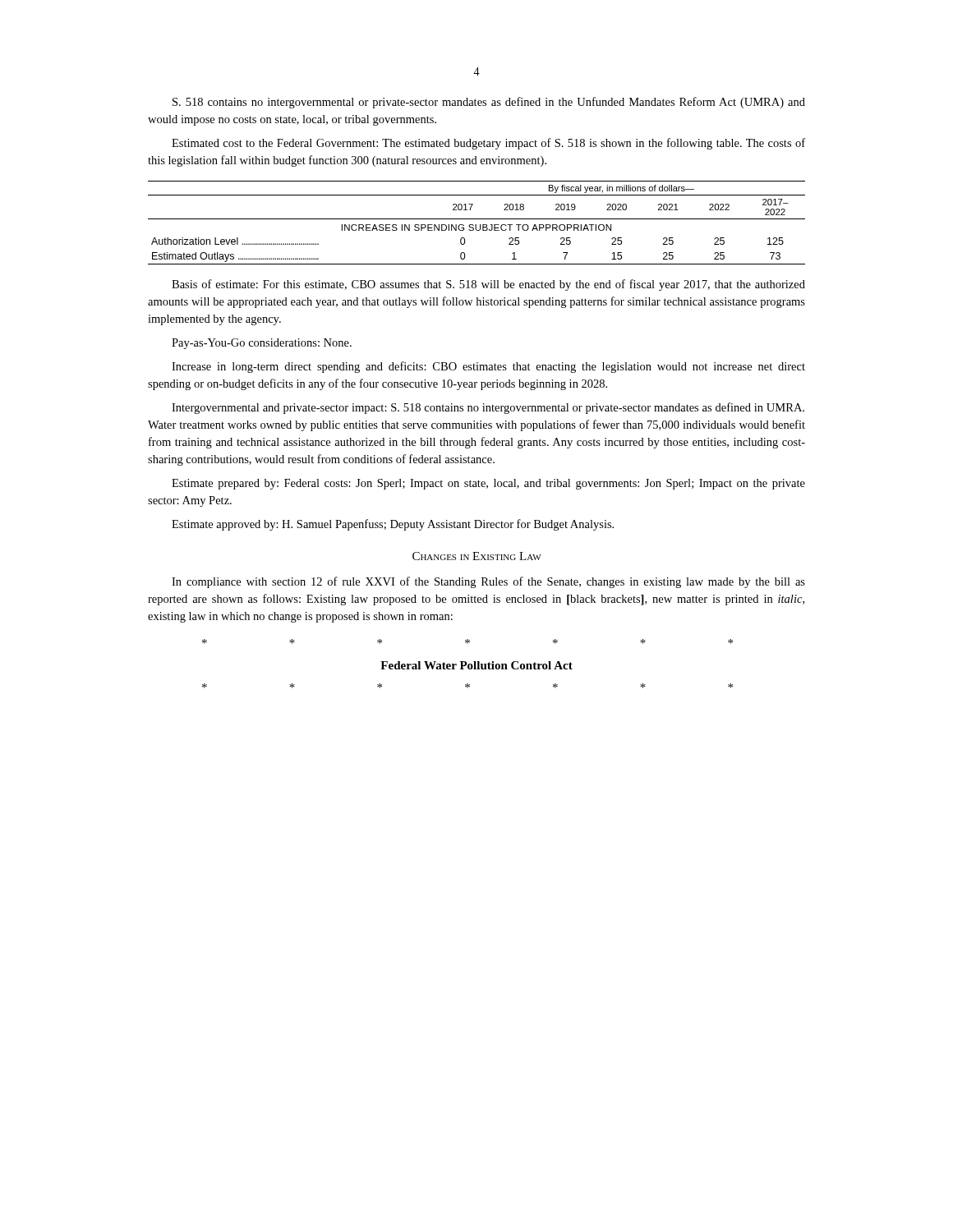Navigate to the region starting "S. 518 contains no"
The image size is (953, 1232).
[x=476, y=110]
